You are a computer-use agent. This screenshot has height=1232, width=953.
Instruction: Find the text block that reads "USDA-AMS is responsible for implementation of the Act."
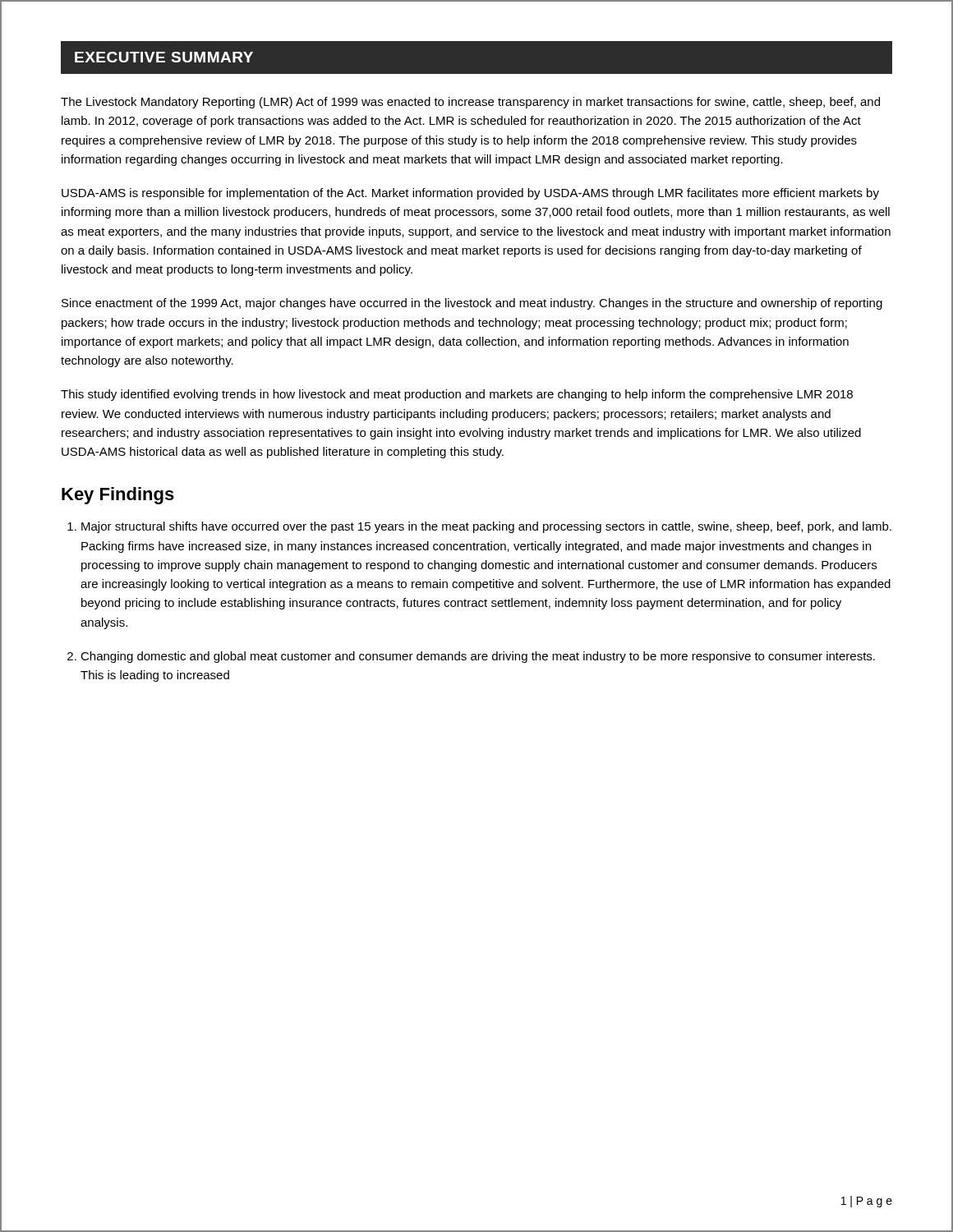point(476,231)
